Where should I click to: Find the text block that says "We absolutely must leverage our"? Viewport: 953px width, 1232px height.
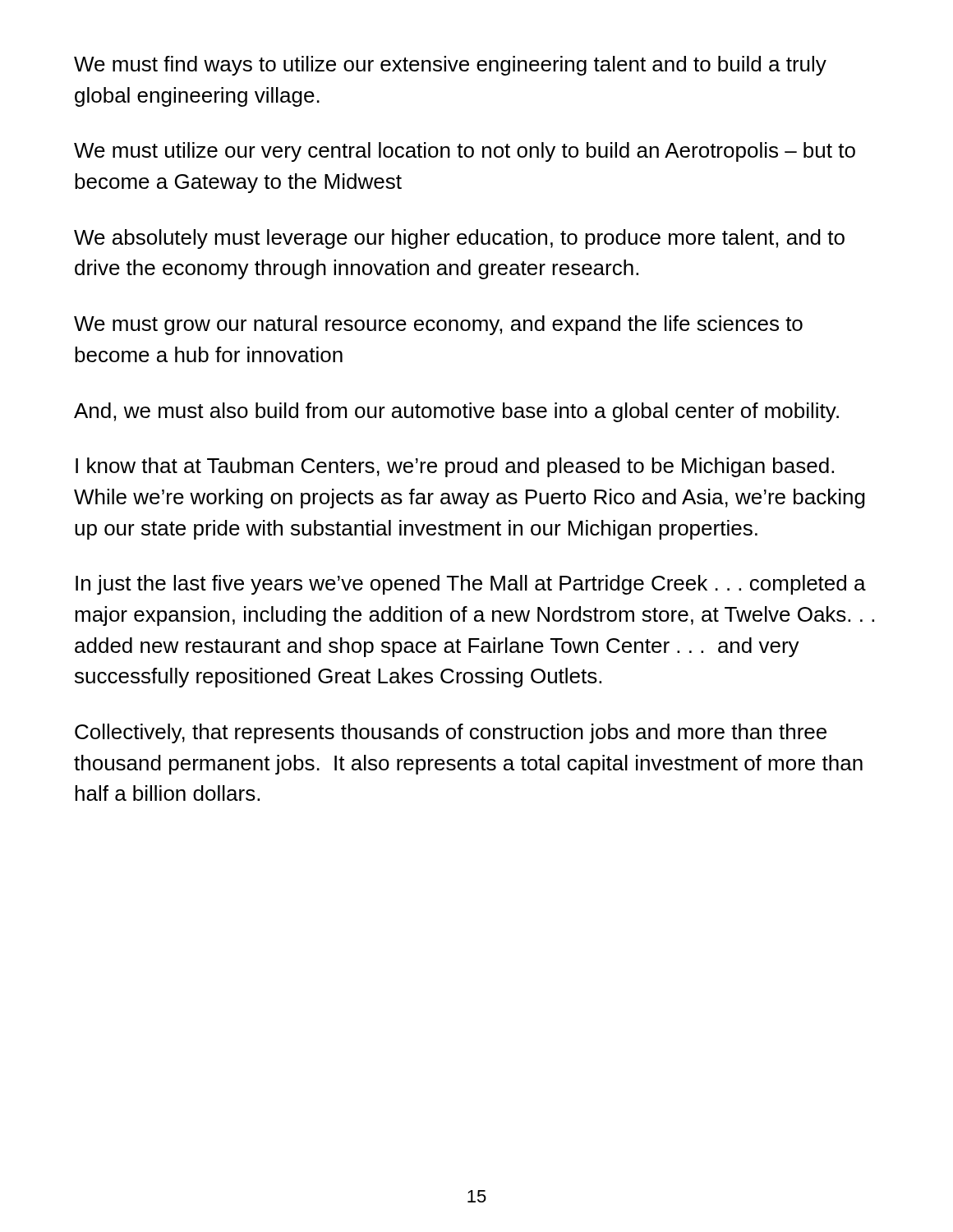(460, 253)
